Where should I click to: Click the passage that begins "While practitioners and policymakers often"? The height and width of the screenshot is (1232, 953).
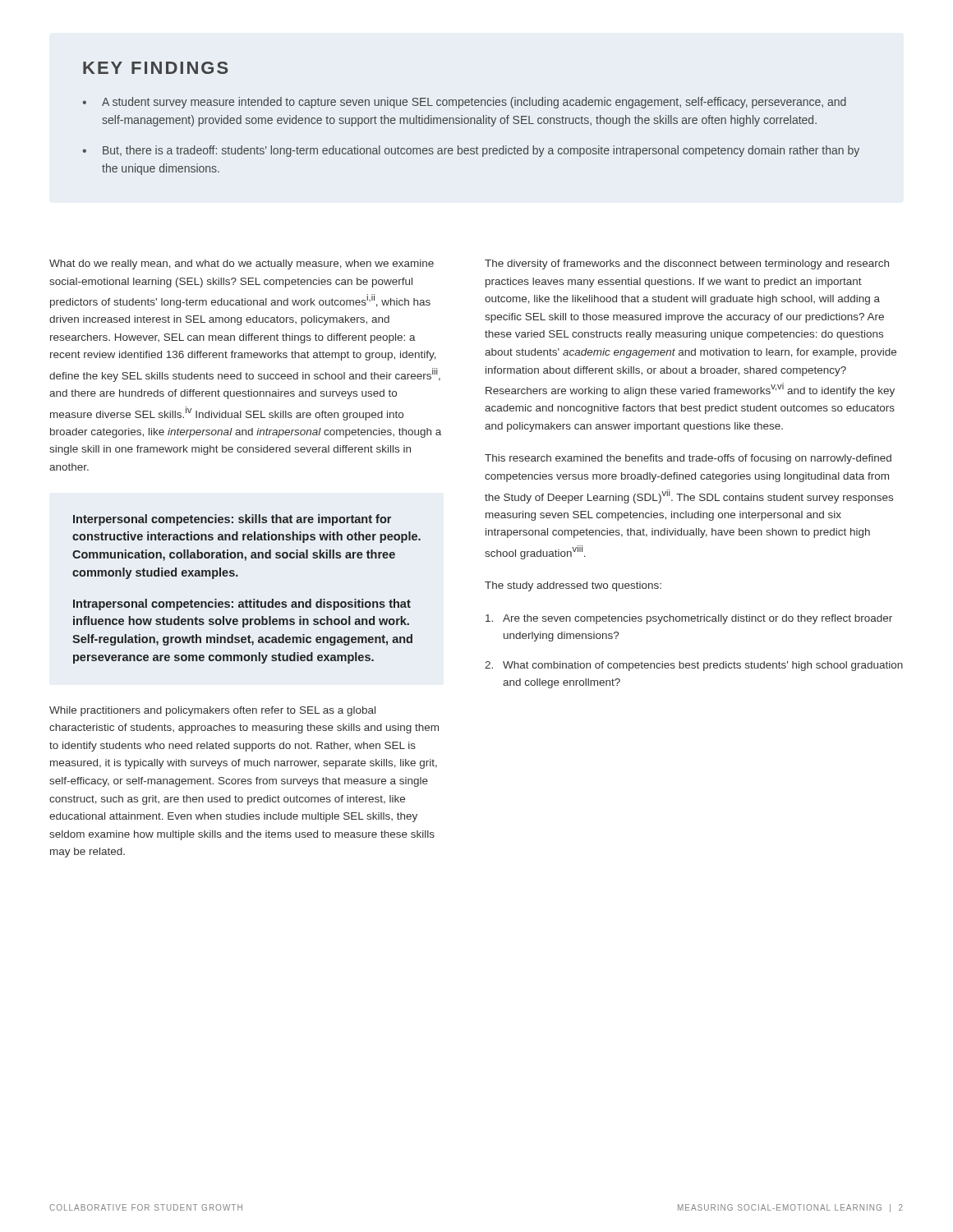(244, 781)
